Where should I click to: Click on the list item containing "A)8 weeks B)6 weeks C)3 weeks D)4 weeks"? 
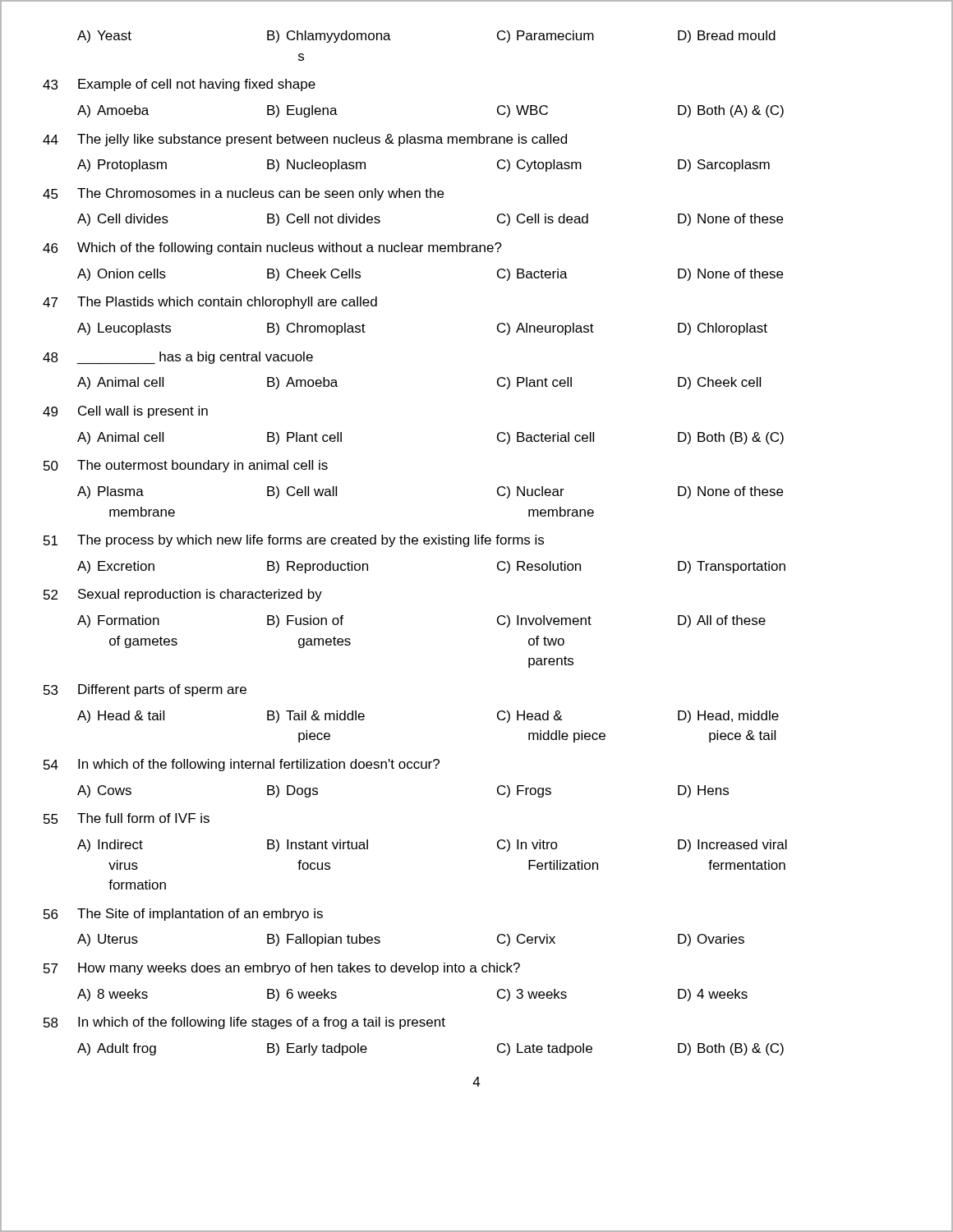click(117, 995)
